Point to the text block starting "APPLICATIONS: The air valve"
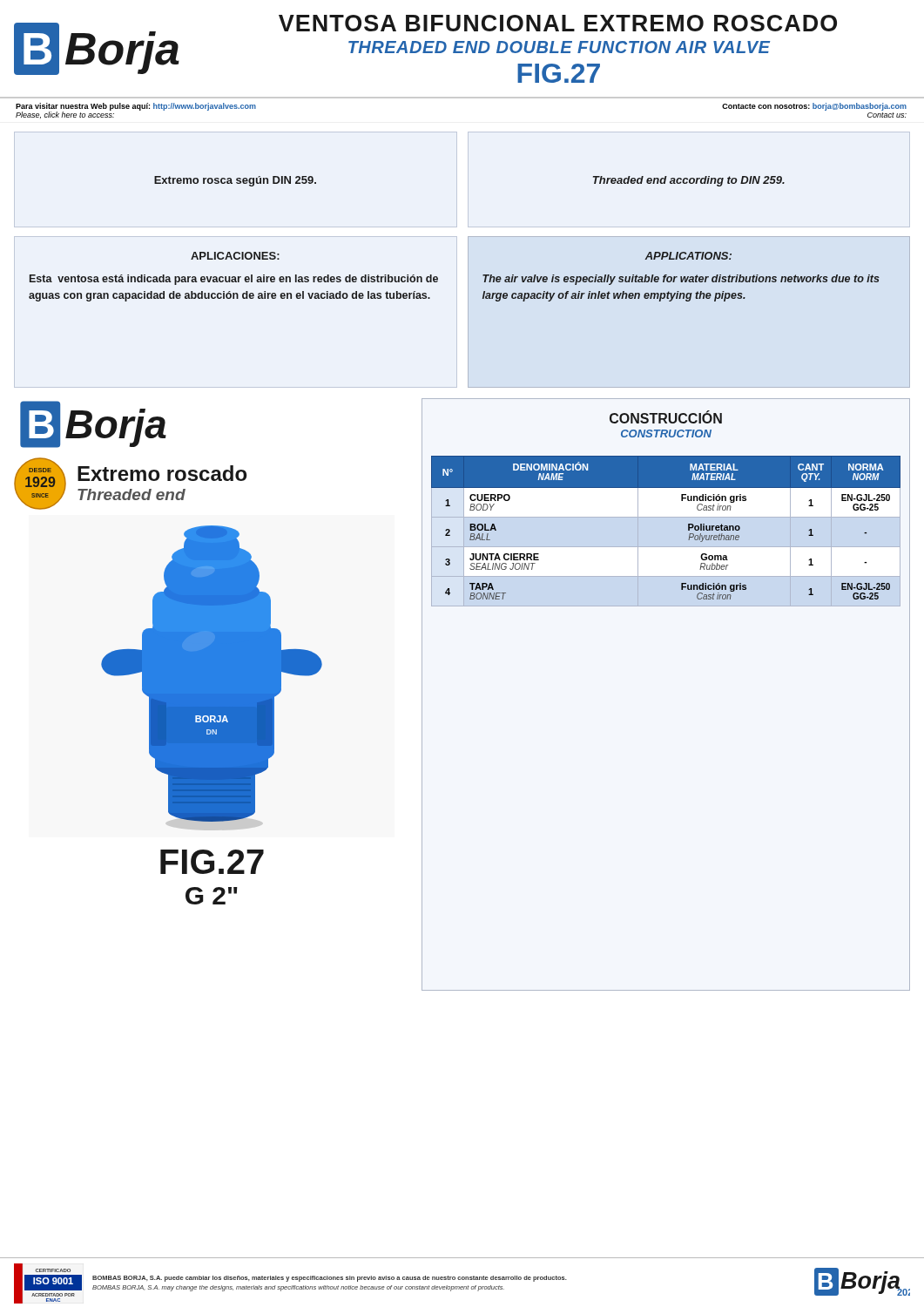This screenshot has height=1307, width=924. [x=689, y=277]
